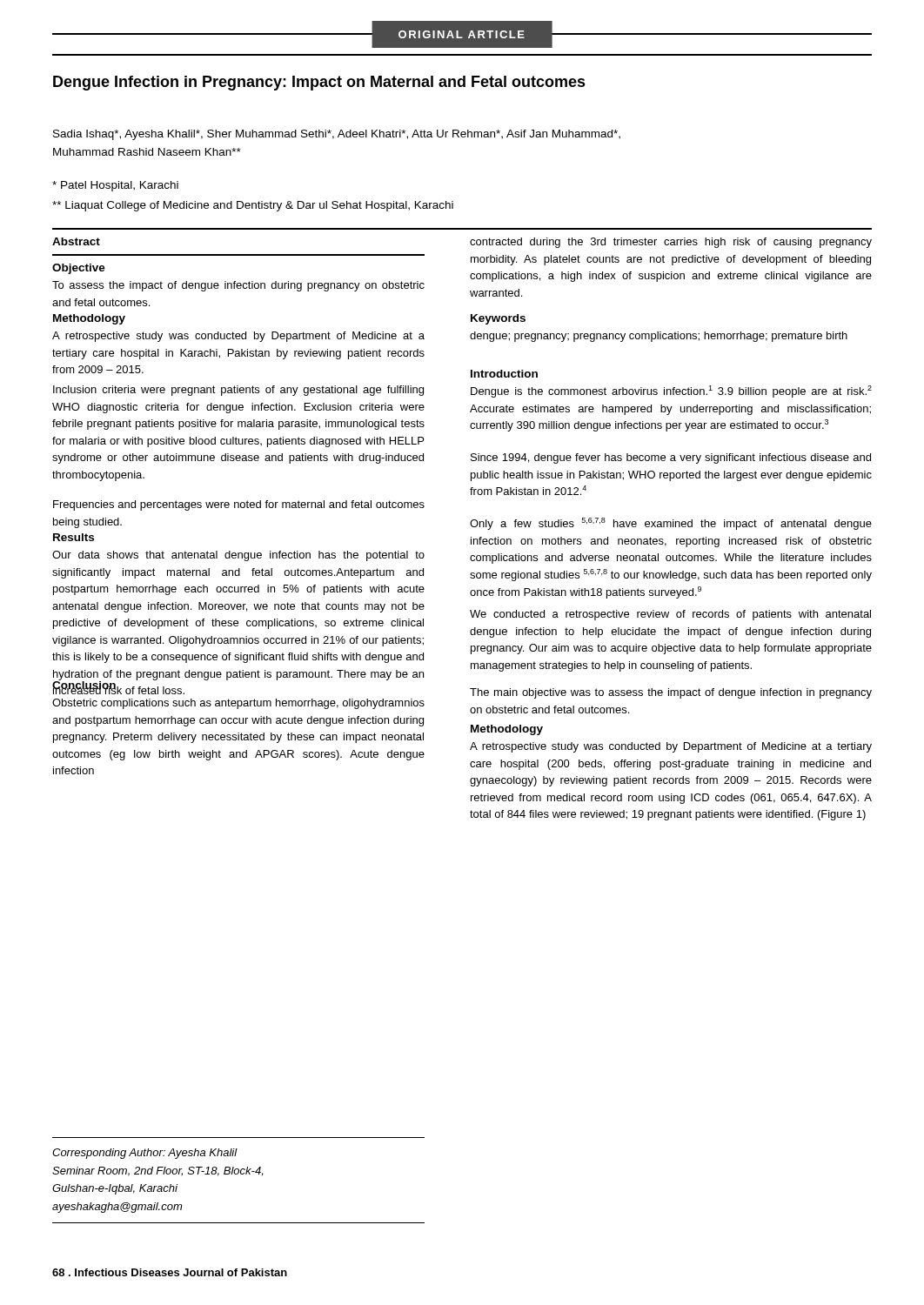The height and width of the screenshot is (1305, 924).
Task: Find the text starting "Patel Hospital, Karachi ** Liaquat College of"
Action: pos(253,195)
